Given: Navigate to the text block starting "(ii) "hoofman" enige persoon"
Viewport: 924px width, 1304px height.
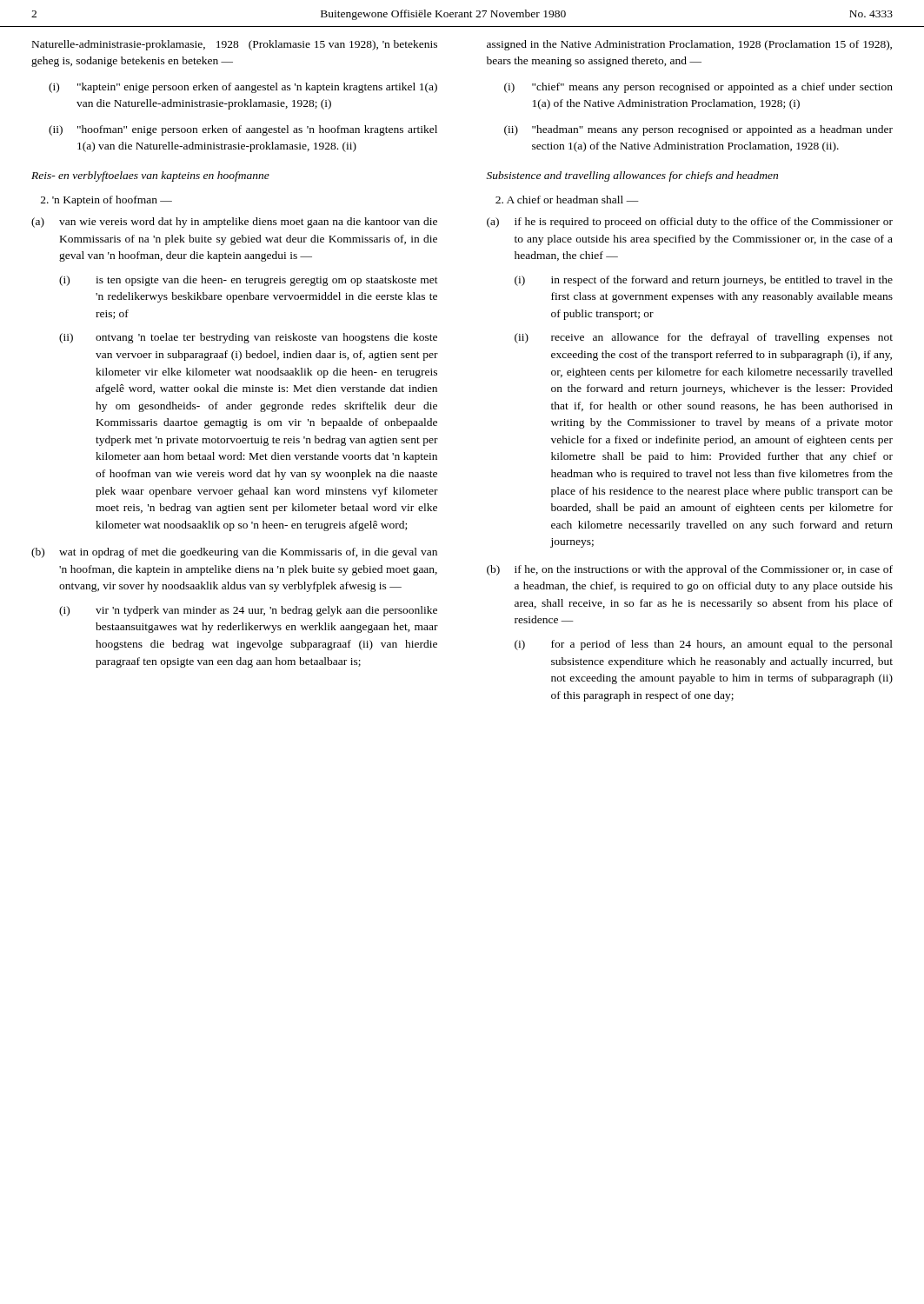Looking at the screenshot, I should (x=243, y=138).
